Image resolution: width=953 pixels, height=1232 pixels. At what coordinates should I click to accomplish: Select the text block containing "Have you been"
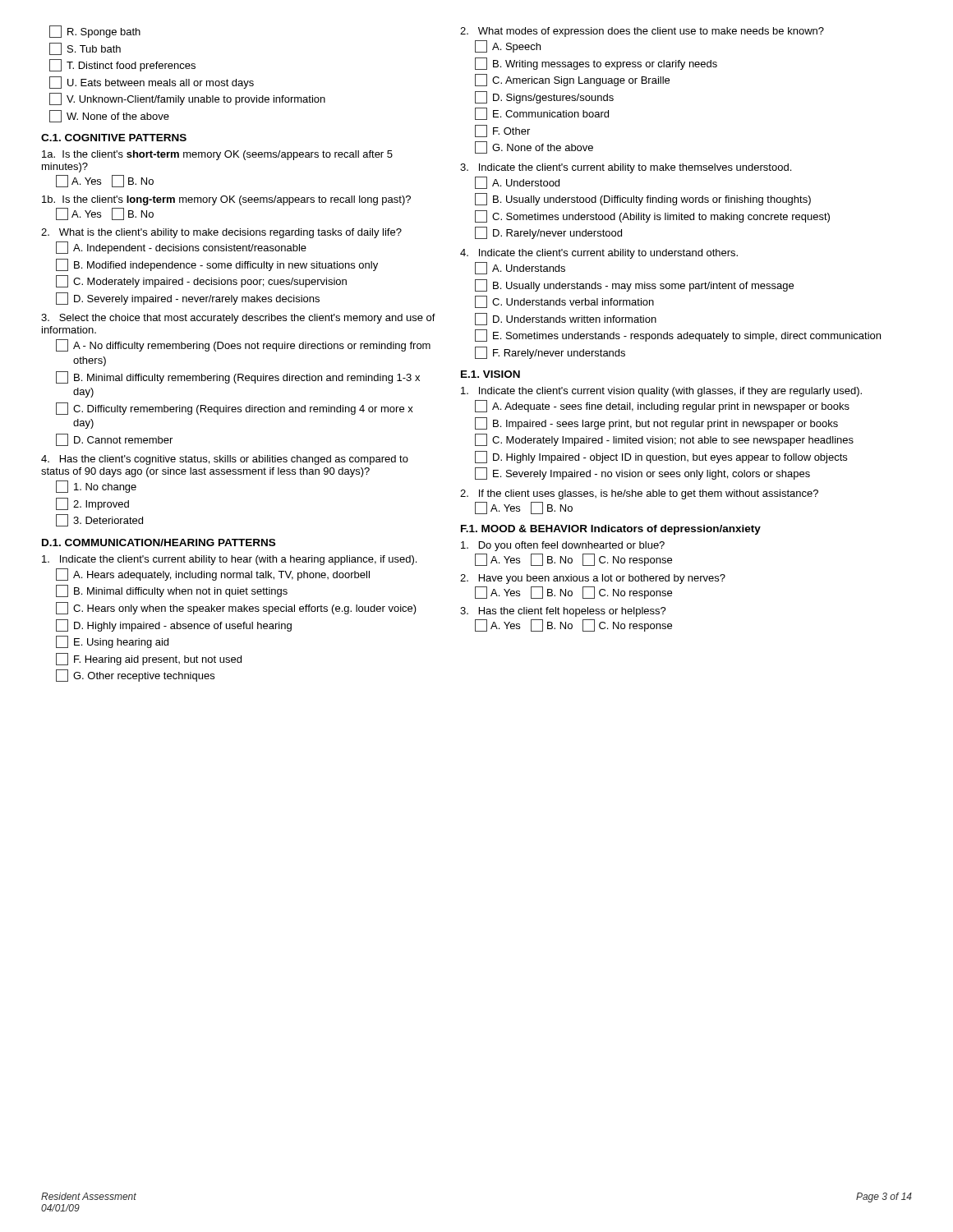[686, 585]
